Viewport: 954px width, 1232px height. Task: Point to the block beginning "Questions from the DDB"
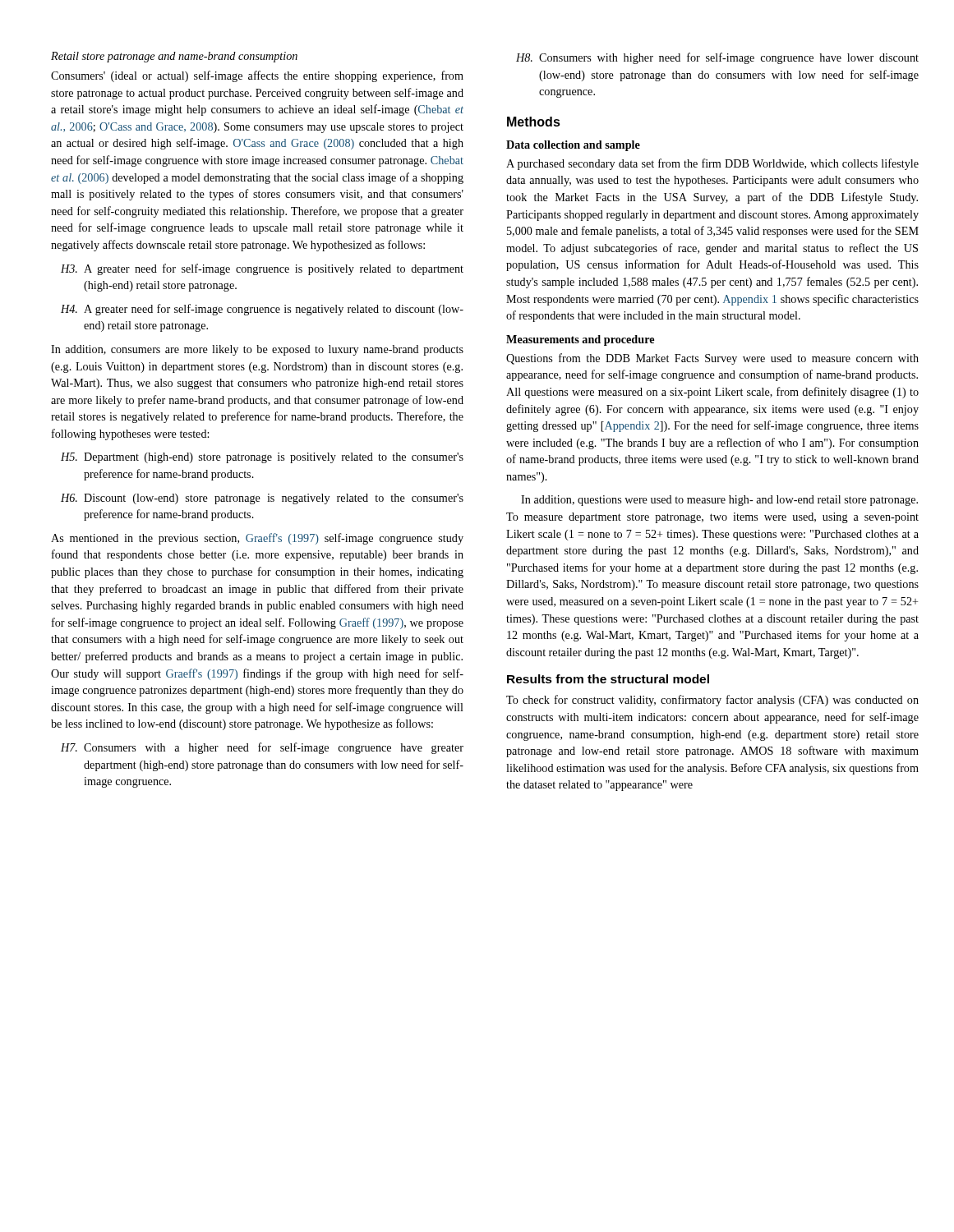[x=712, y=417]
